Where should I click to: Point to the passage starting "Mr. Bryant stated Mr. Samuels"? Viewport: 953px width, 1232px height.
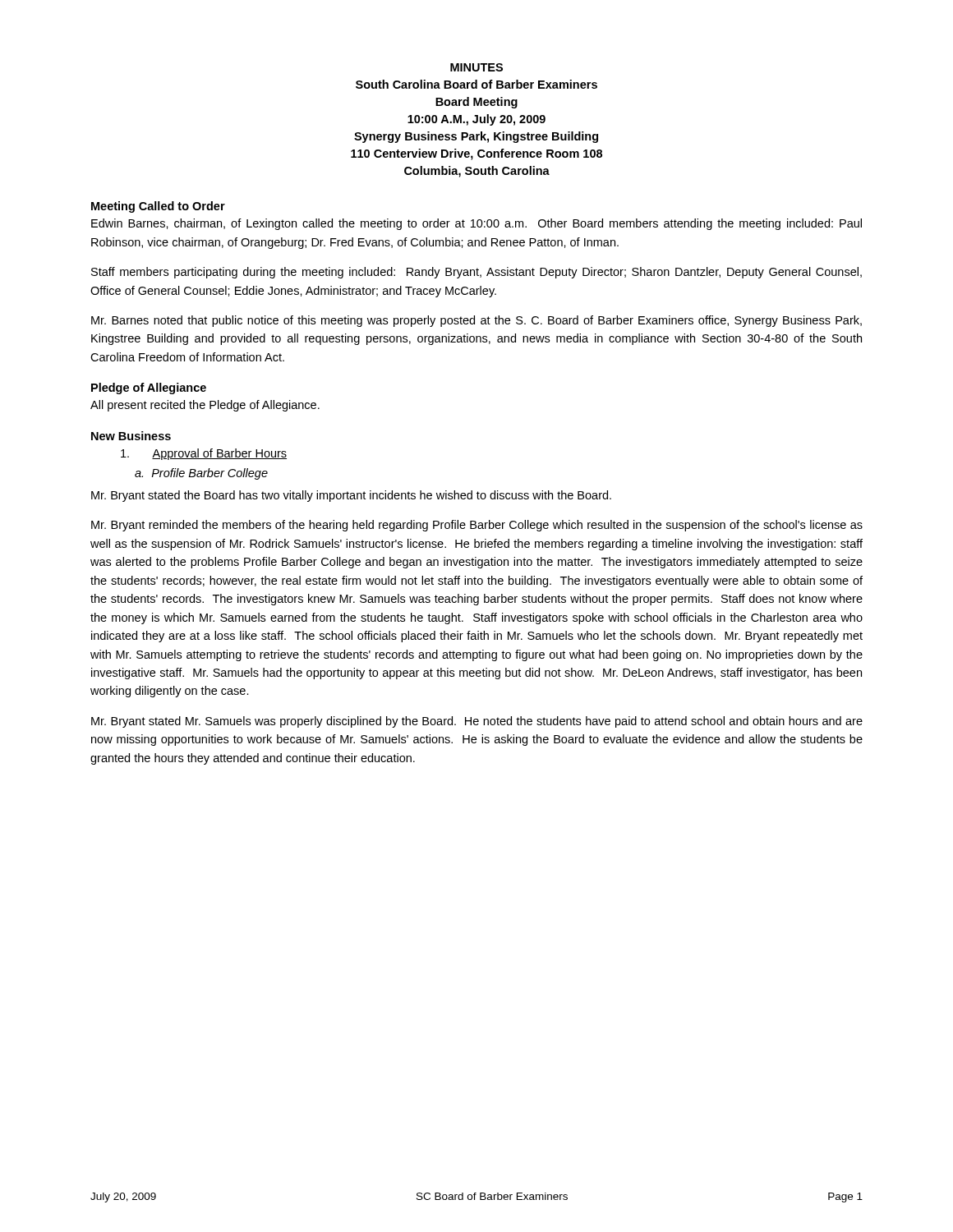tap(476, 740)
